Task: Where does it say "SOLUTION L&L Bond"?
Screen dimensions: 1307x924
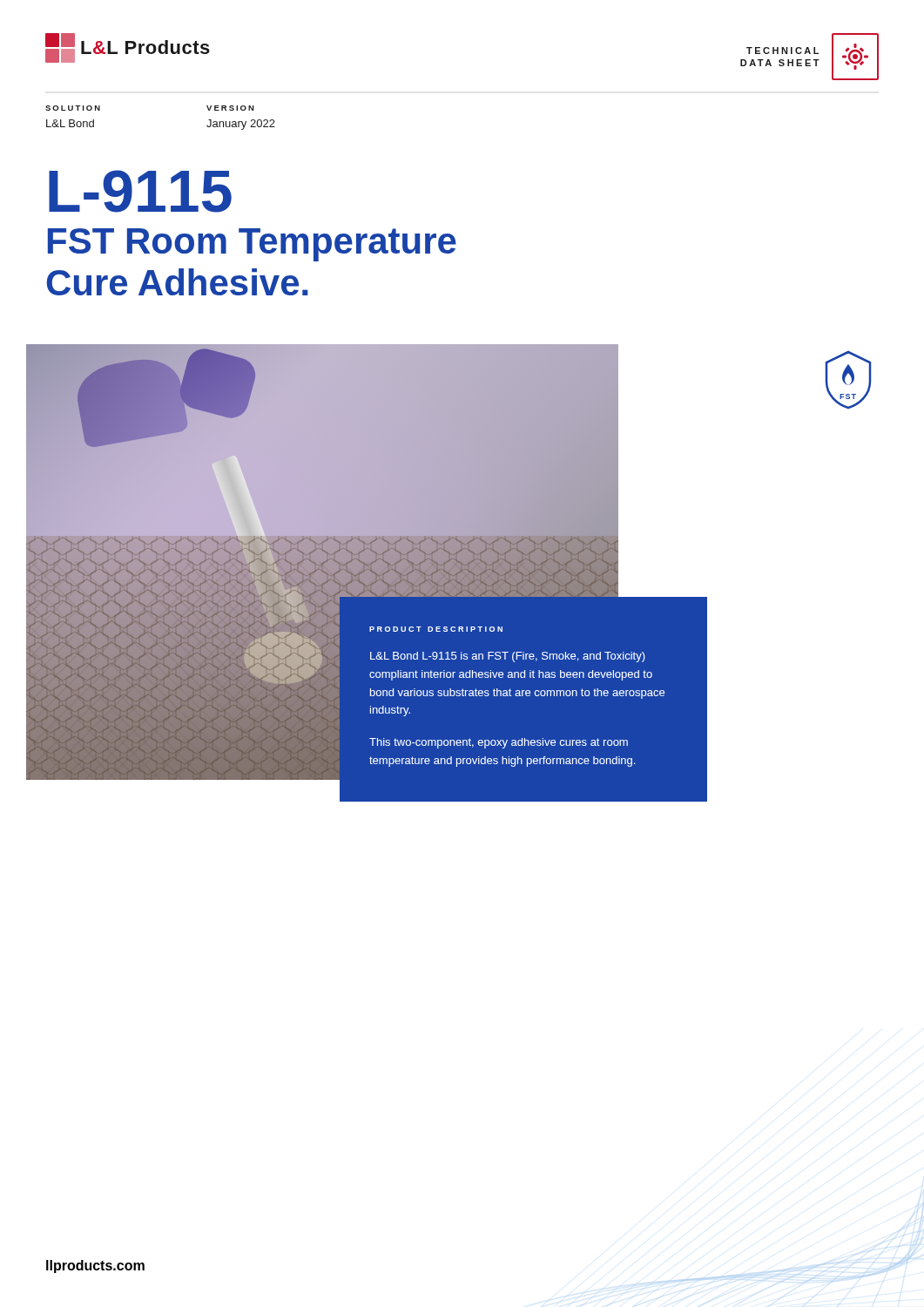Action: click(74, 116)
